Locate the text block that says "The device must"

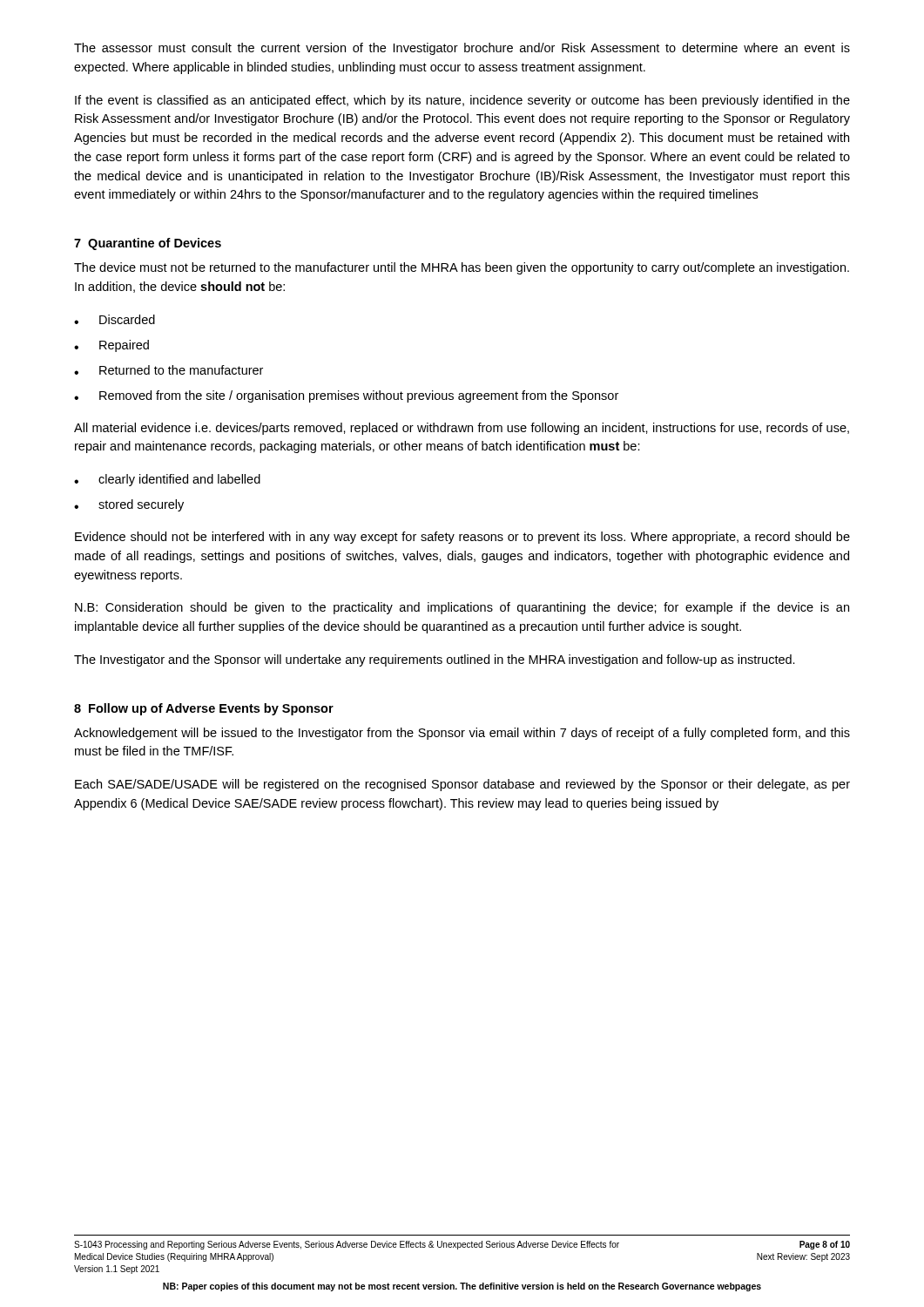(x=462, y=277)
